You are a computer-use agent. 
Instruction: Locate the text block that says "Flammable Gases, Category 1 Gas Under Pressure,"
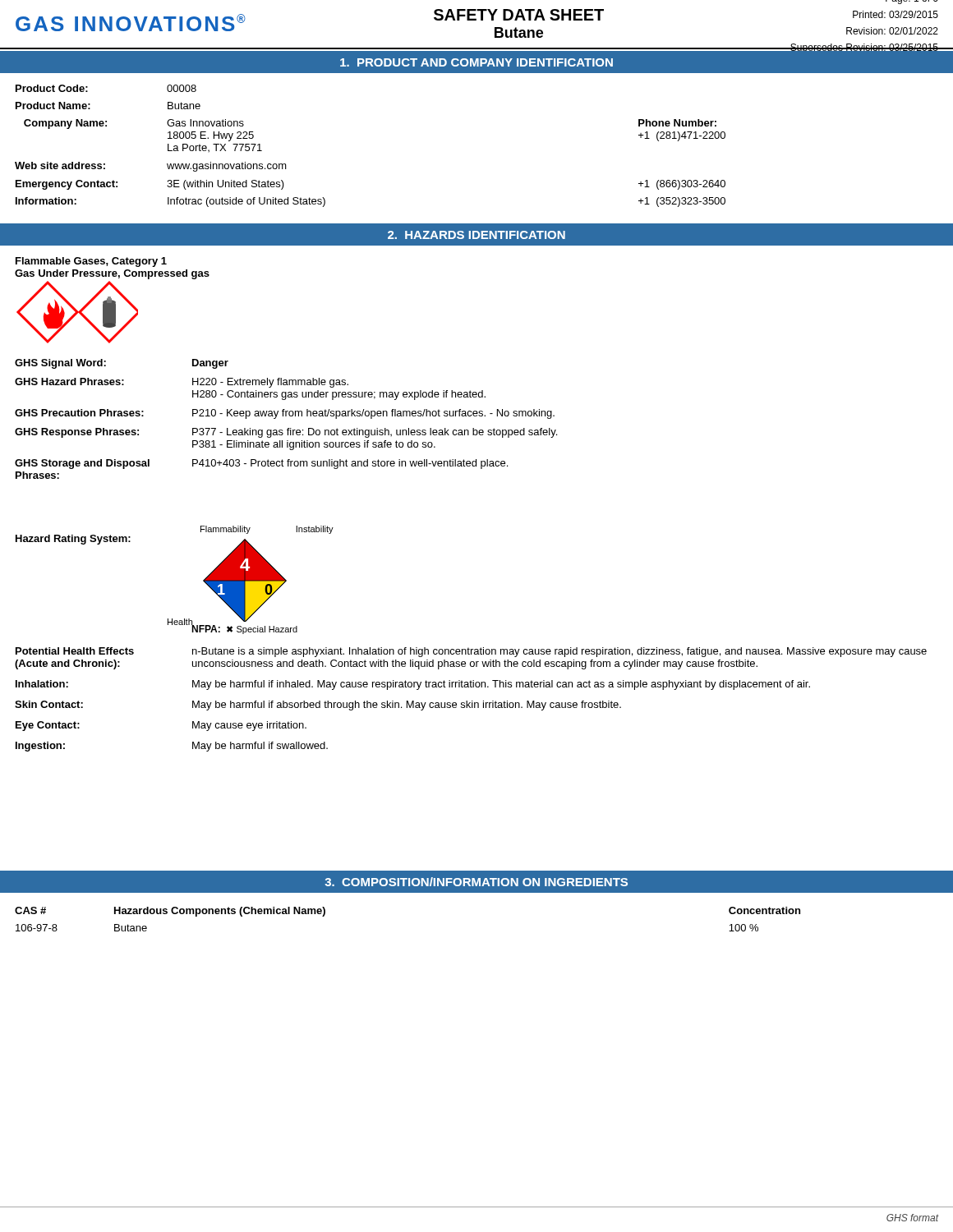click(112, 267)
